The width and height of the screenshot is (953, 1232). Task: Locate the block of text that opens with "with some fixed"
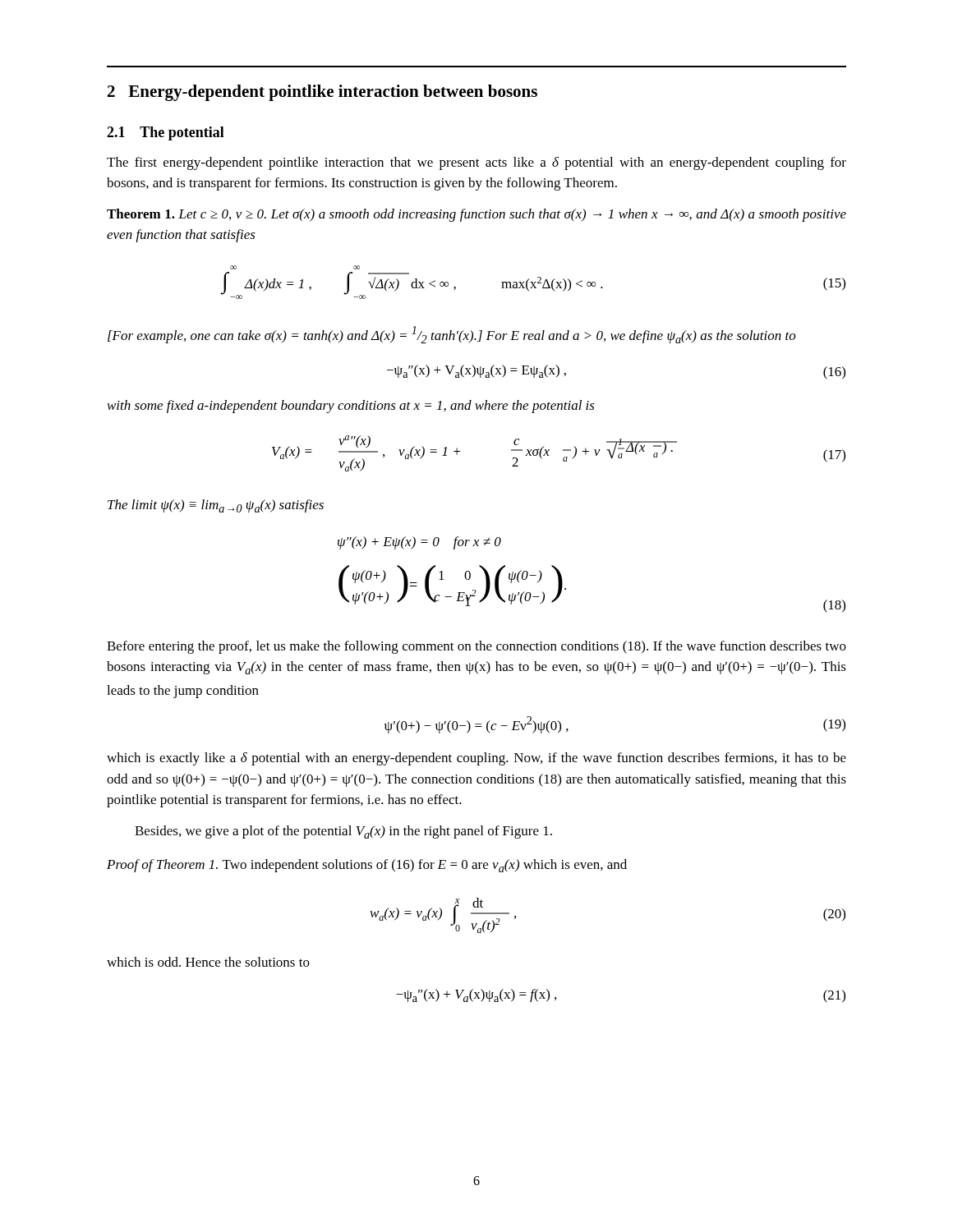[x=351, y=405]
